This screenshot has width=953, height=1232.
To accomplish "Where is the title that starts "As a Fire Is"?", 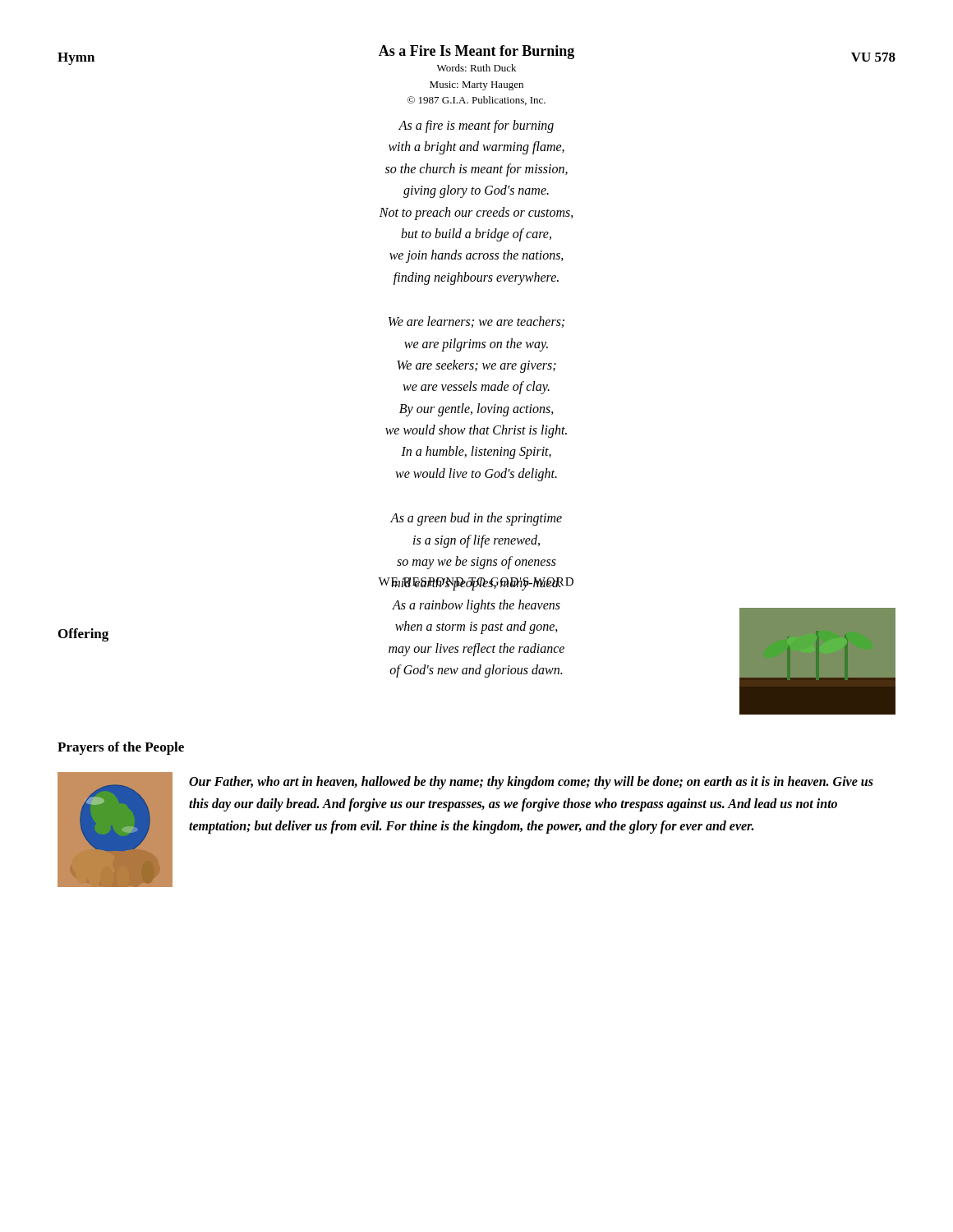I will click(476, 75).
